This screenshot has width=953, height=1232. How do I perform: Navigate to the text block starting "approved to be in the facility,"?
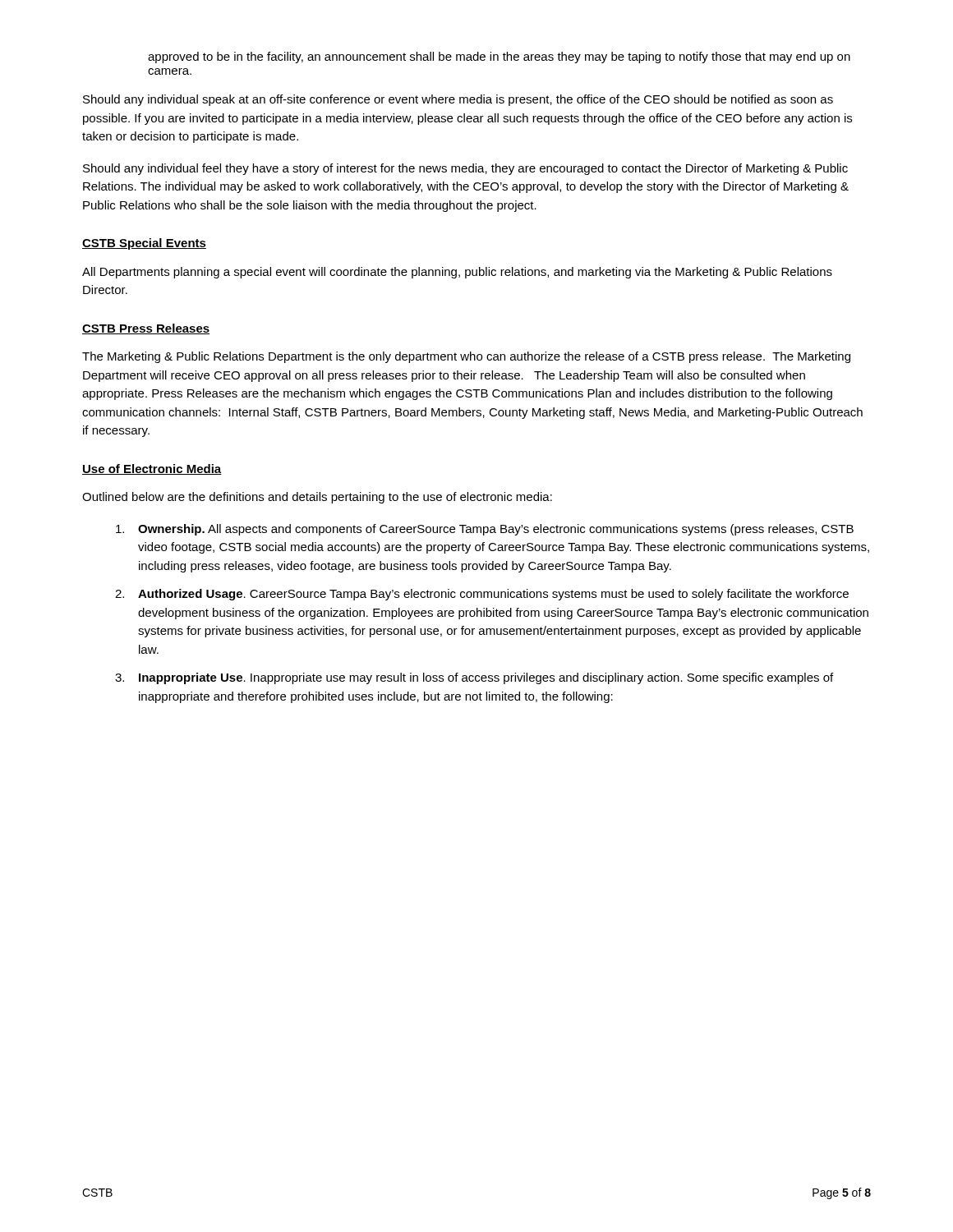tap(499, 63)
